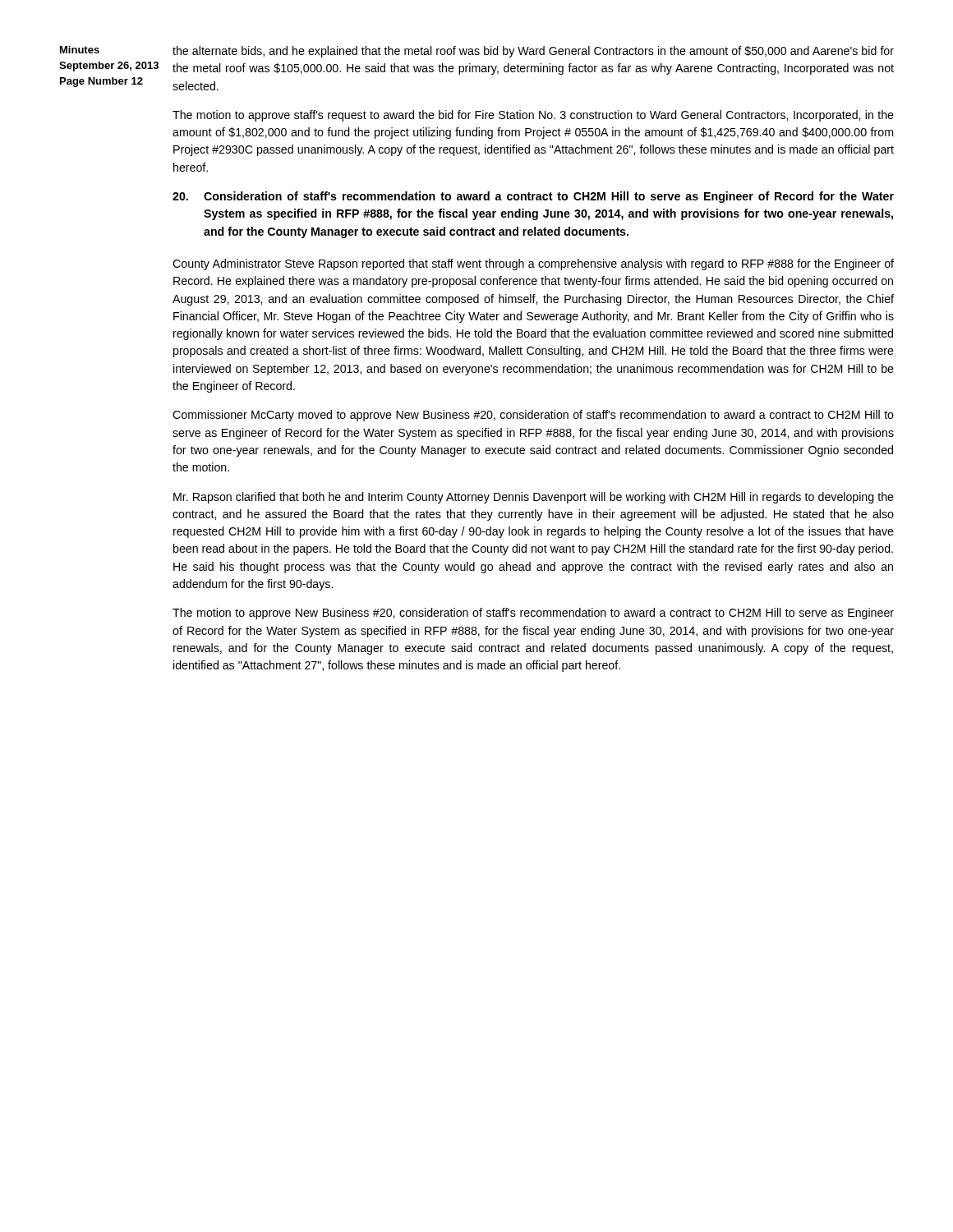Locate the text block starting "20. Consideration of staff's recommendation to award"

533,214
